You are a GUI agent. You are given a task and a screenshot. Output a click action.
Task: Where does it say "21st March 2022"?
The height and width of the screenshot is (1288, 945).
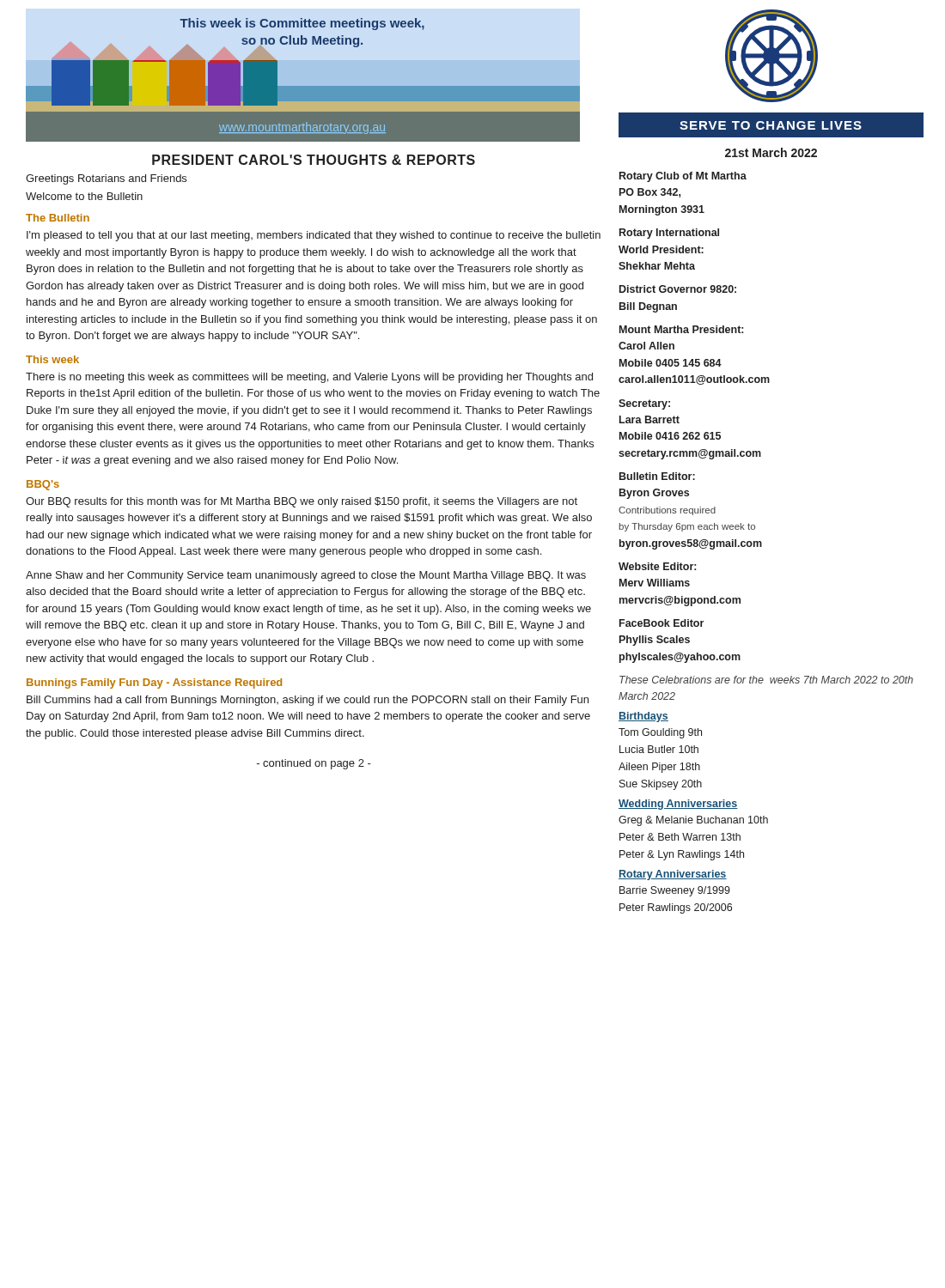coord(771,153)
